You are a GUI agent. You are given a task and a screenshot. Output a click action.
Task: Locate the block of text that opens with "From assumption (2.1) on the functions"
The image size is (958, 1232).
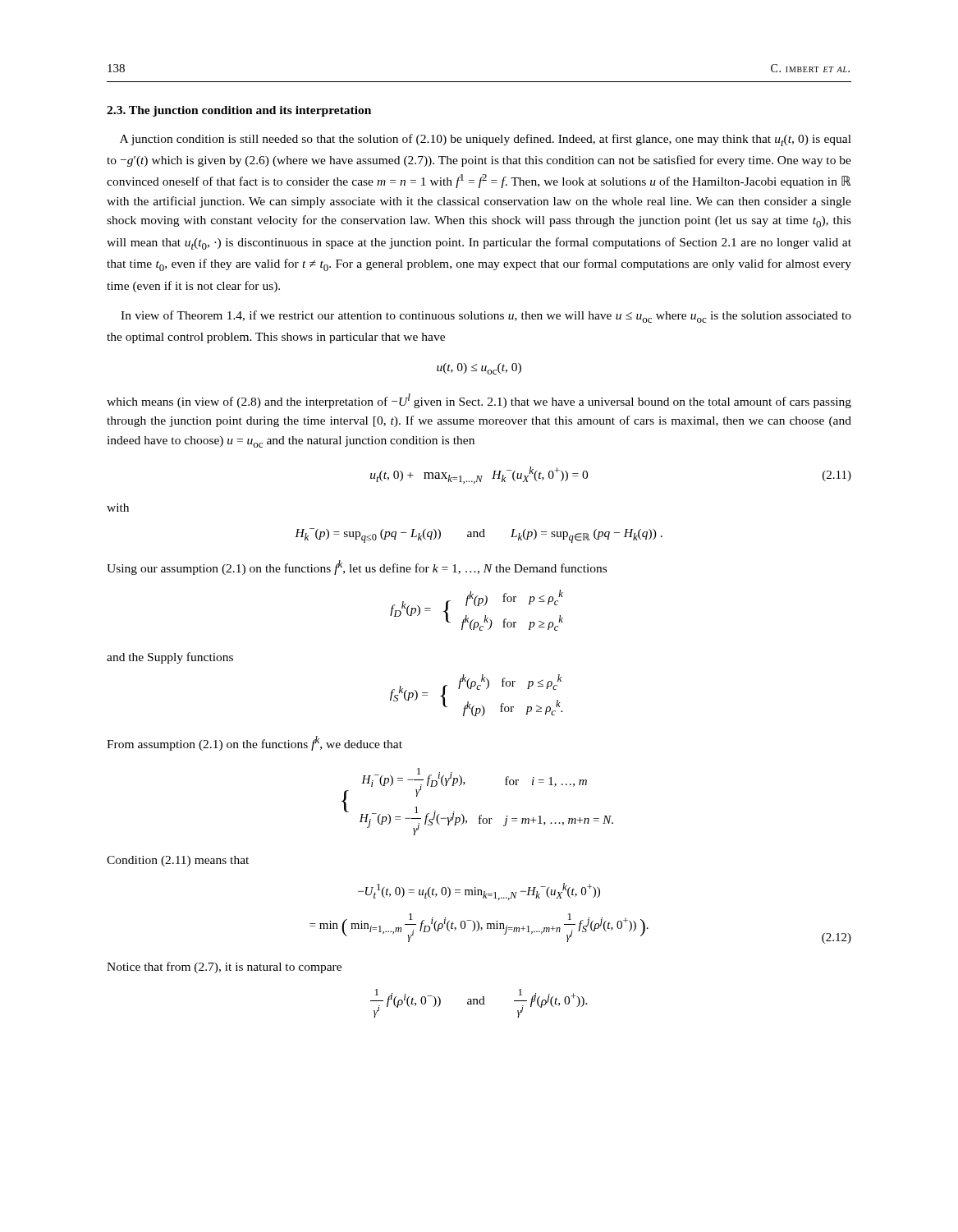[x=254, y=742]
